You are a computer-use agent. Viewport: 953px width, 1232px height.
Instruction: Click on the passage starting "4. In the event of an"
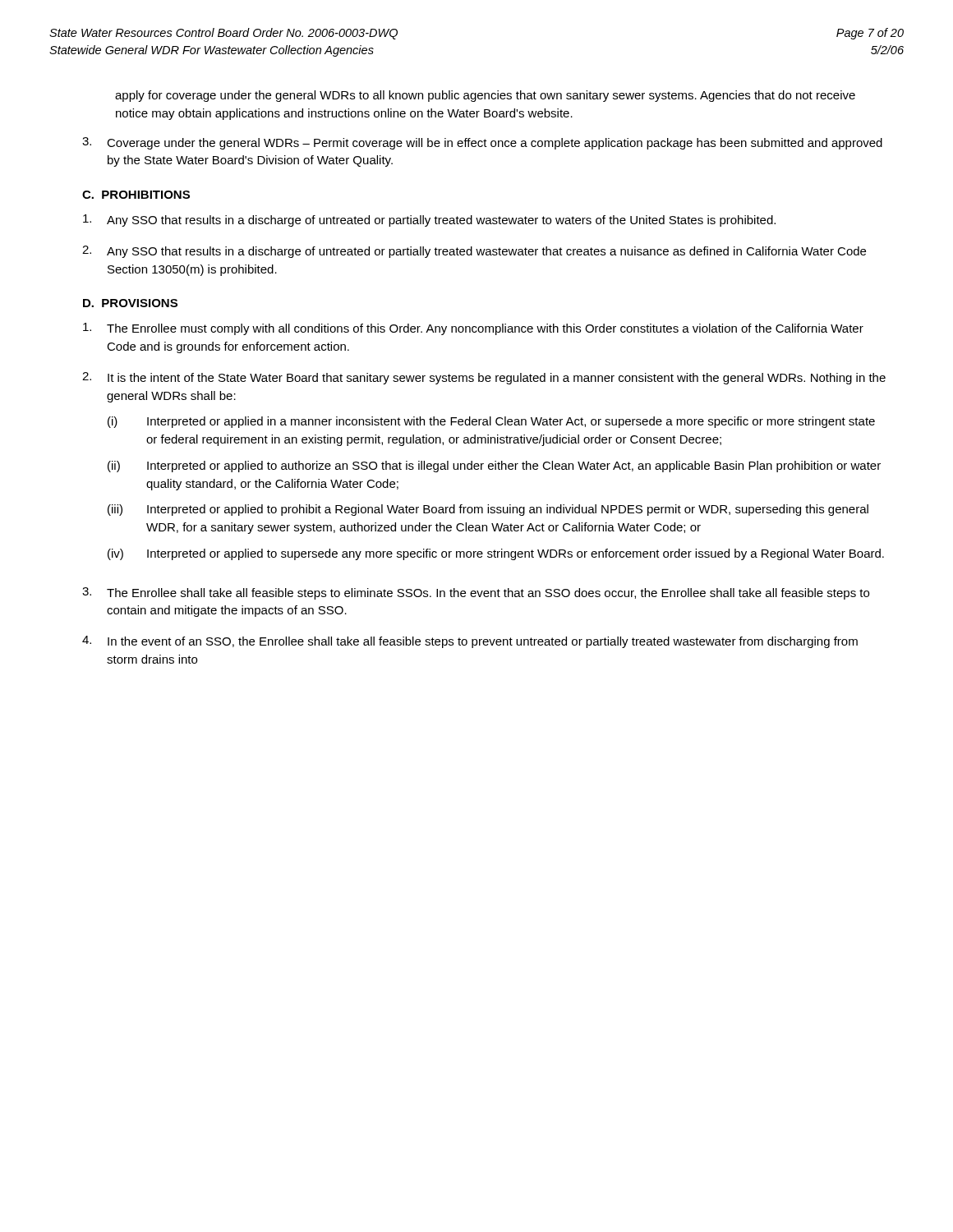(x=485, y=650)
